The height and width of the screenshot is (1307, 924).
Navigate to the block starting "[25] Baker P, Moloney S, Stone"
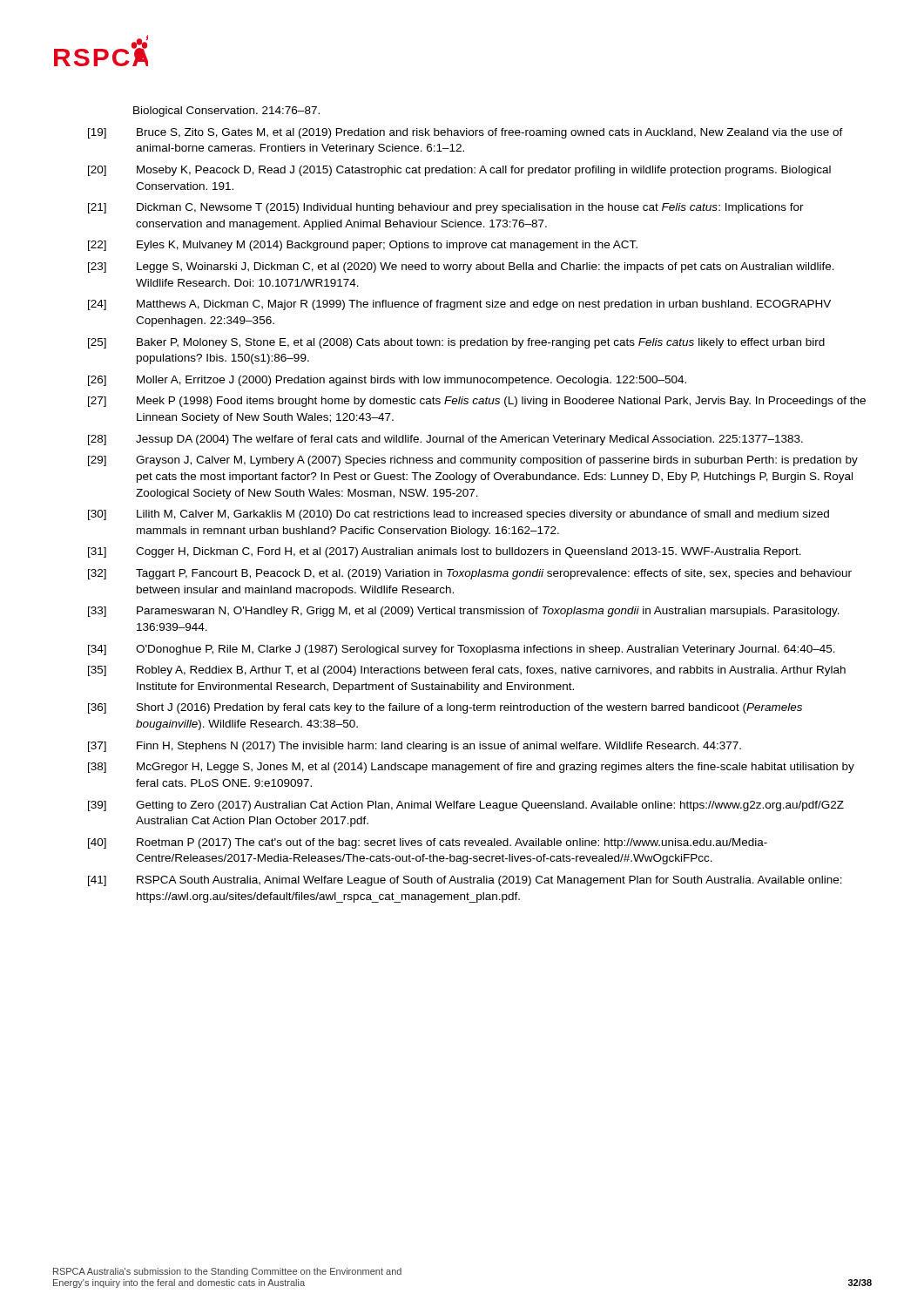tap(479, 350)
